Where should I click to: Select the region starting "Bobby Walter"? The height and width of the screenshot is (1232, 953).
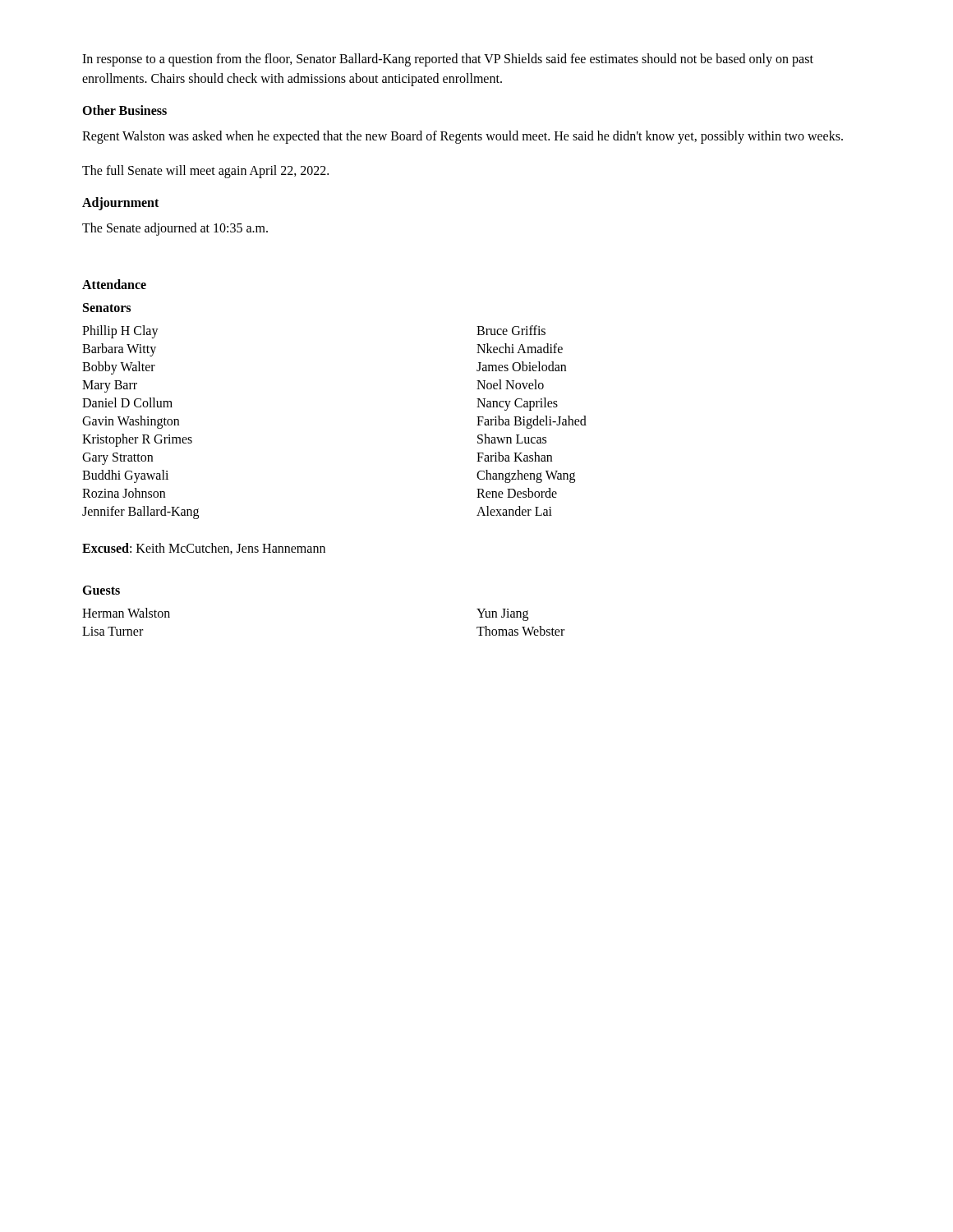tap(119, 367)
